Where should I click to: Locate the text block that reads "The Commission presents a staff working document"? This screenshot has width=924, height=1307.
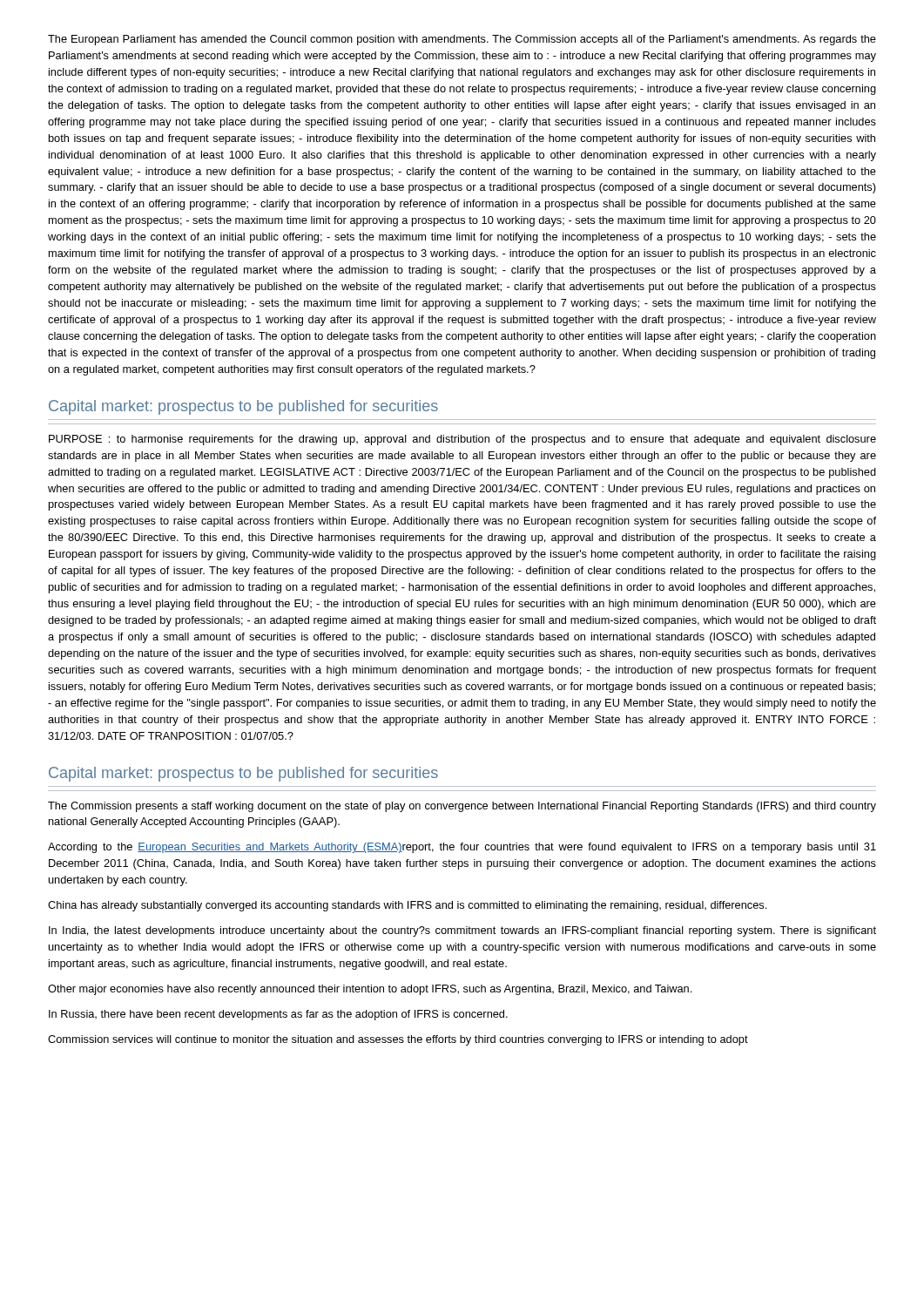462,813
